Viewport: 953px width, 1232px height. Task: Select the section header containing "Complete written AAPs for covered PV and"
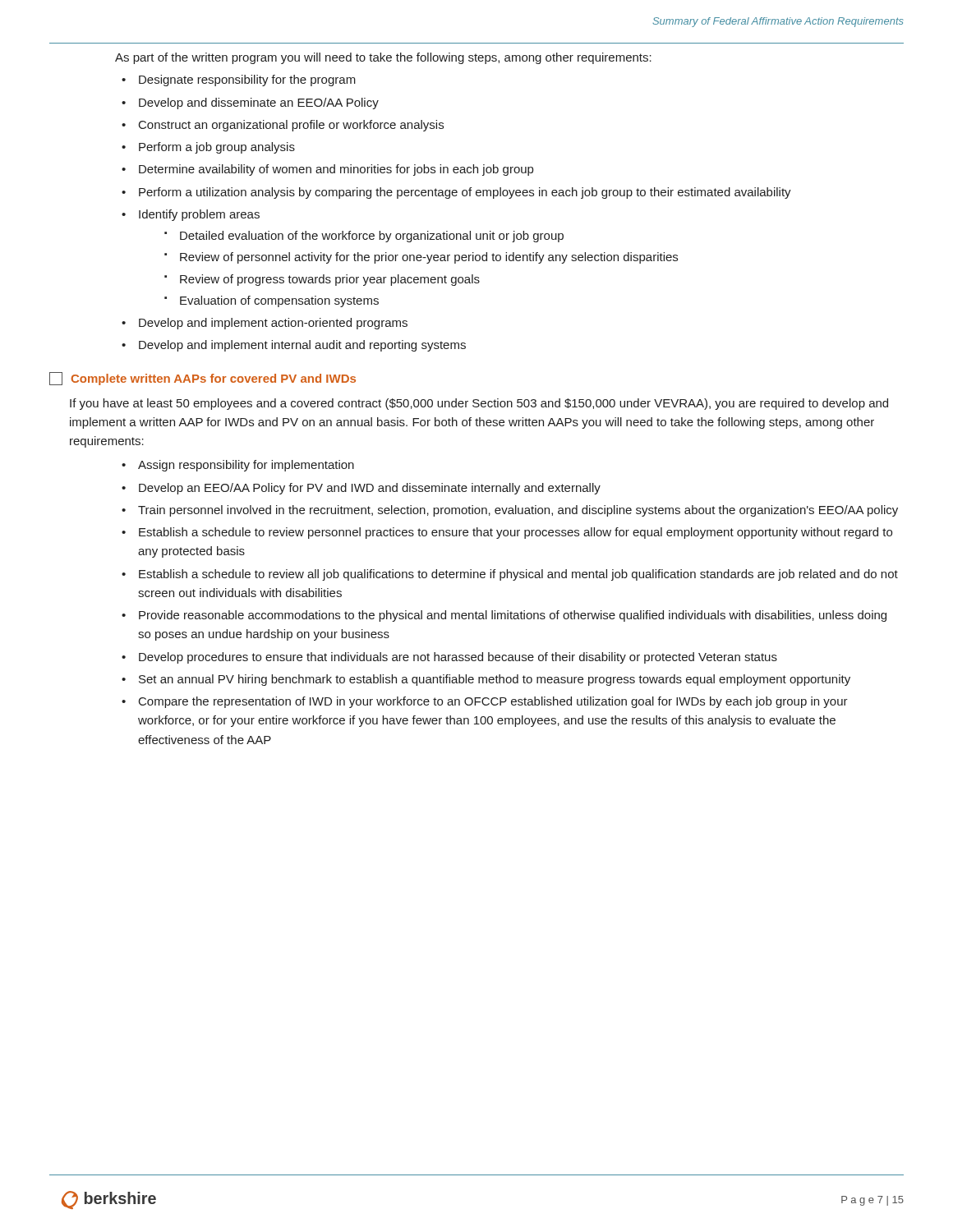coord(203,378)
